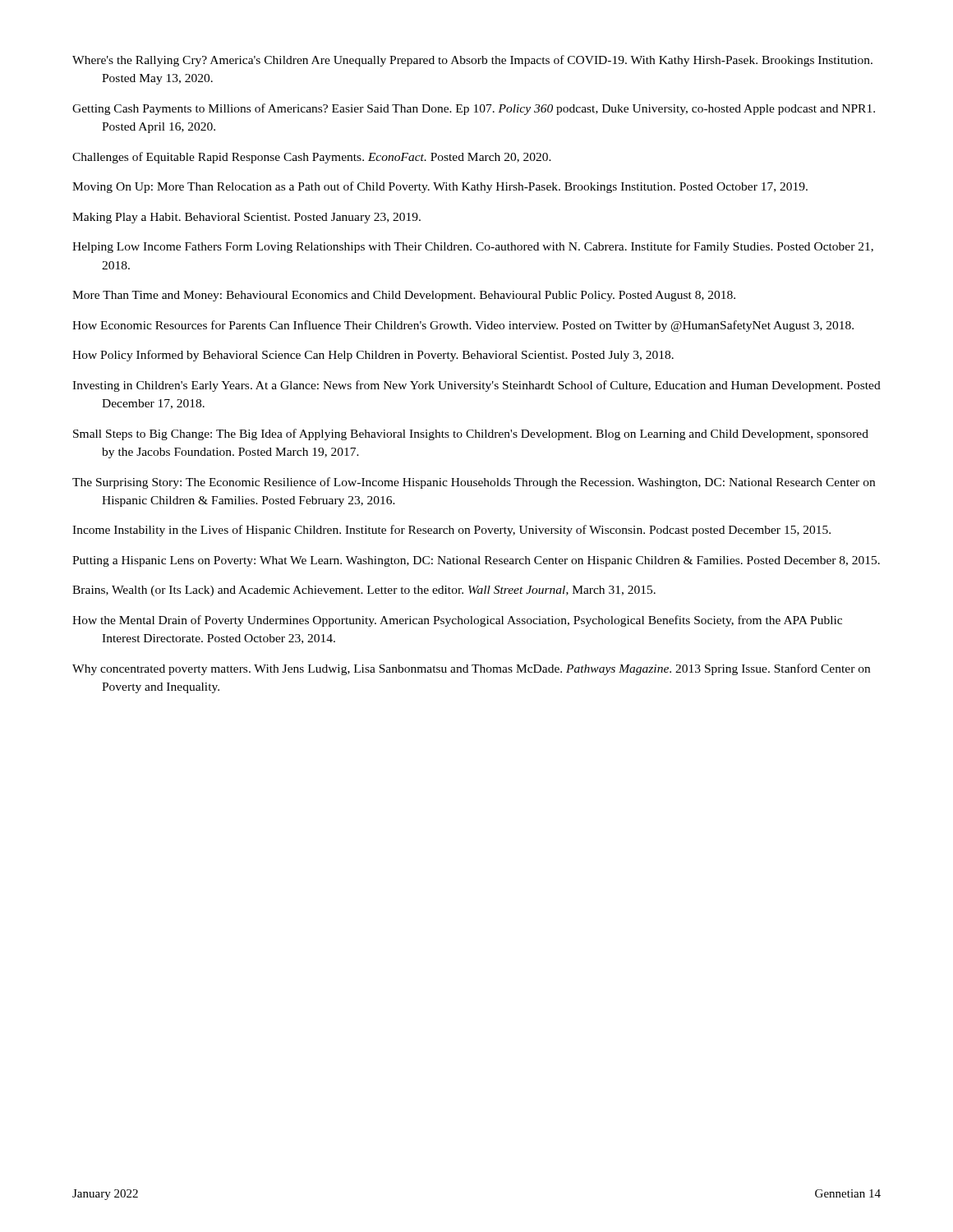The image size is (953, 1232).
Task: Click on the region starting "Making Play a Habit. Behavioral Scientist. Posted January"
Action: [x=247, y=216]
